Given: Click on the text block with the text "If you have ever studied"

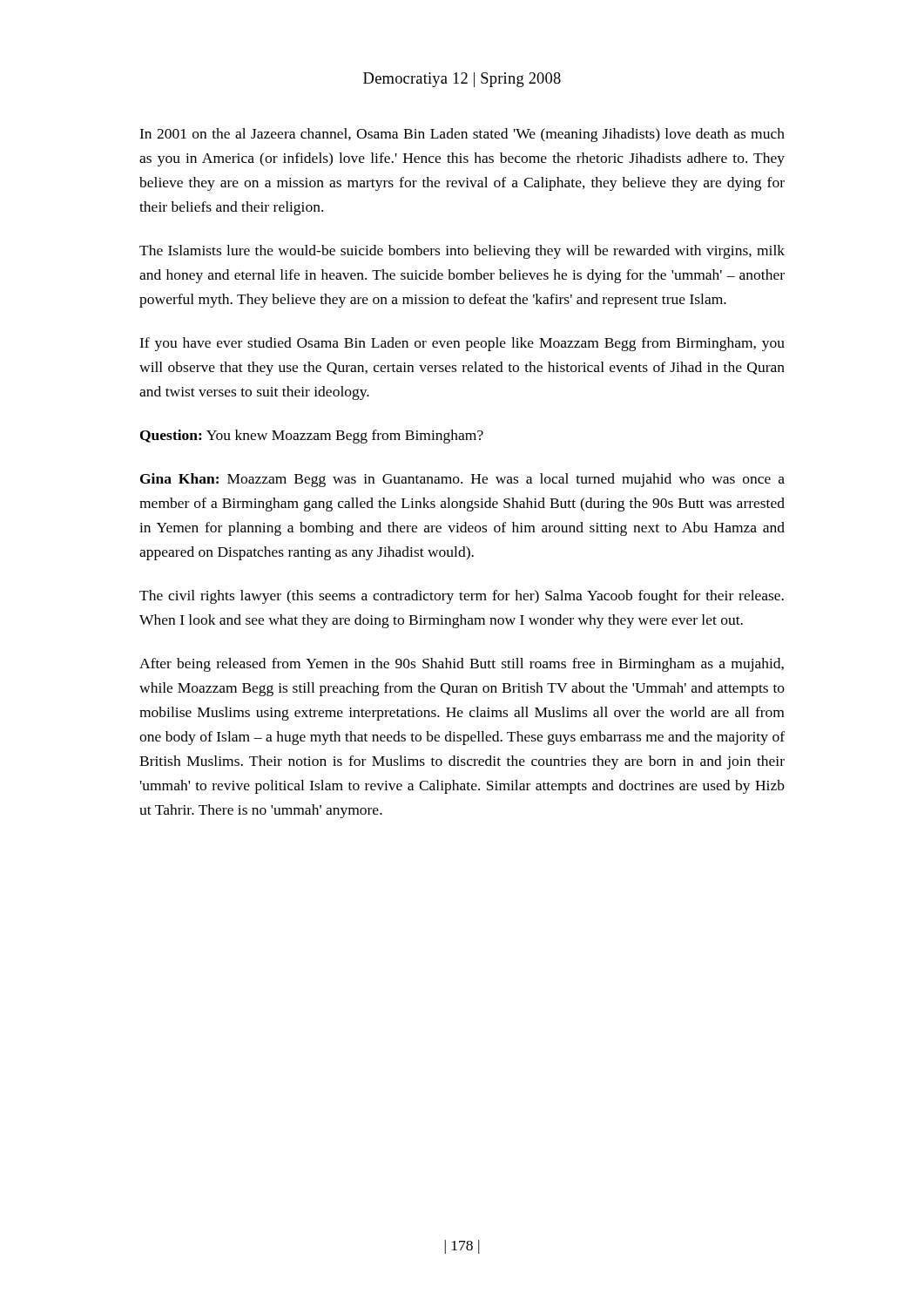Looking at the screenshot, I should coord(462,367).
